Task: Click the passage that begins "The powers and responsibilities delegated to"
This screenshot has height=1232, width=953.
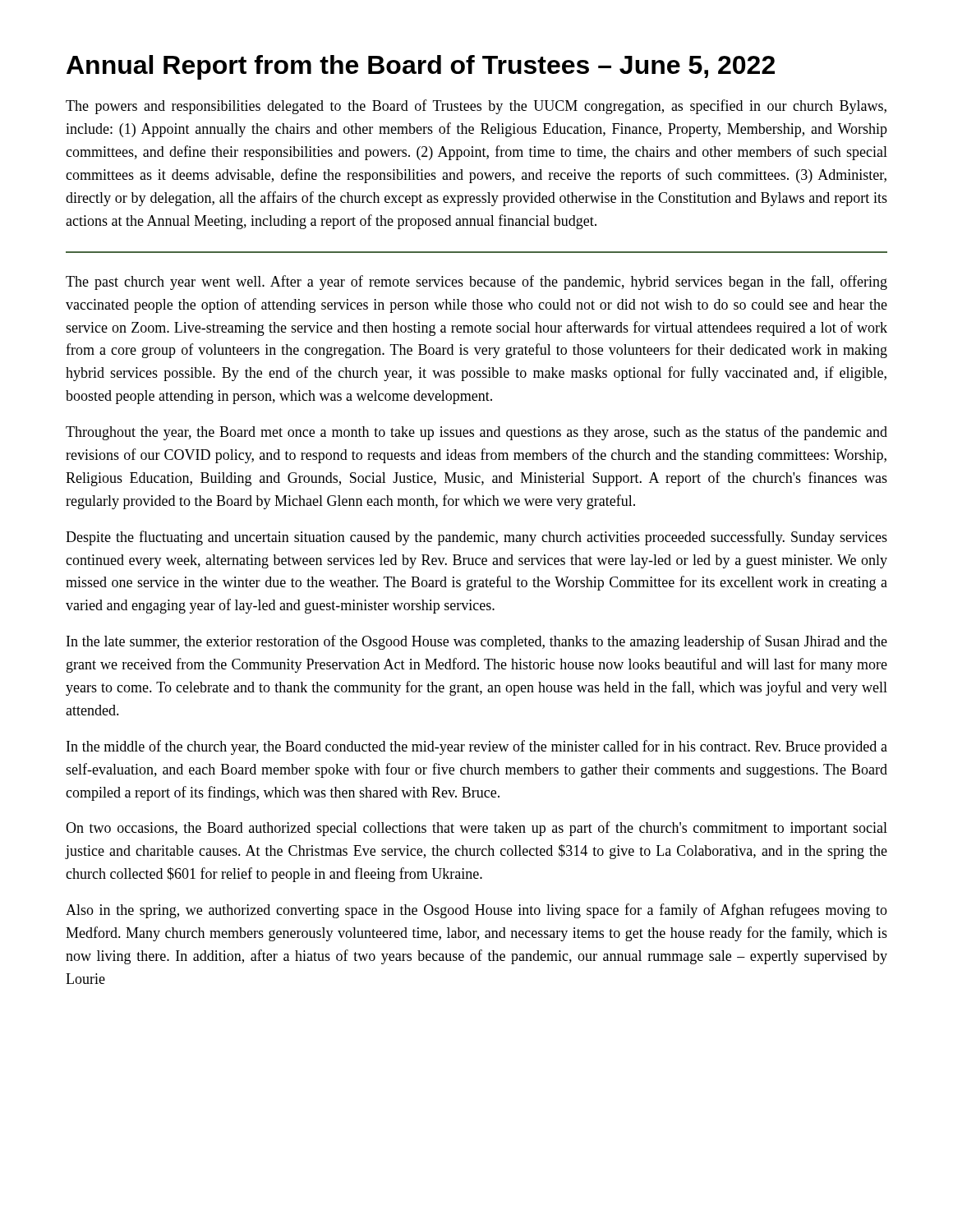Action: pyautogui.click(x=476, y=164)
